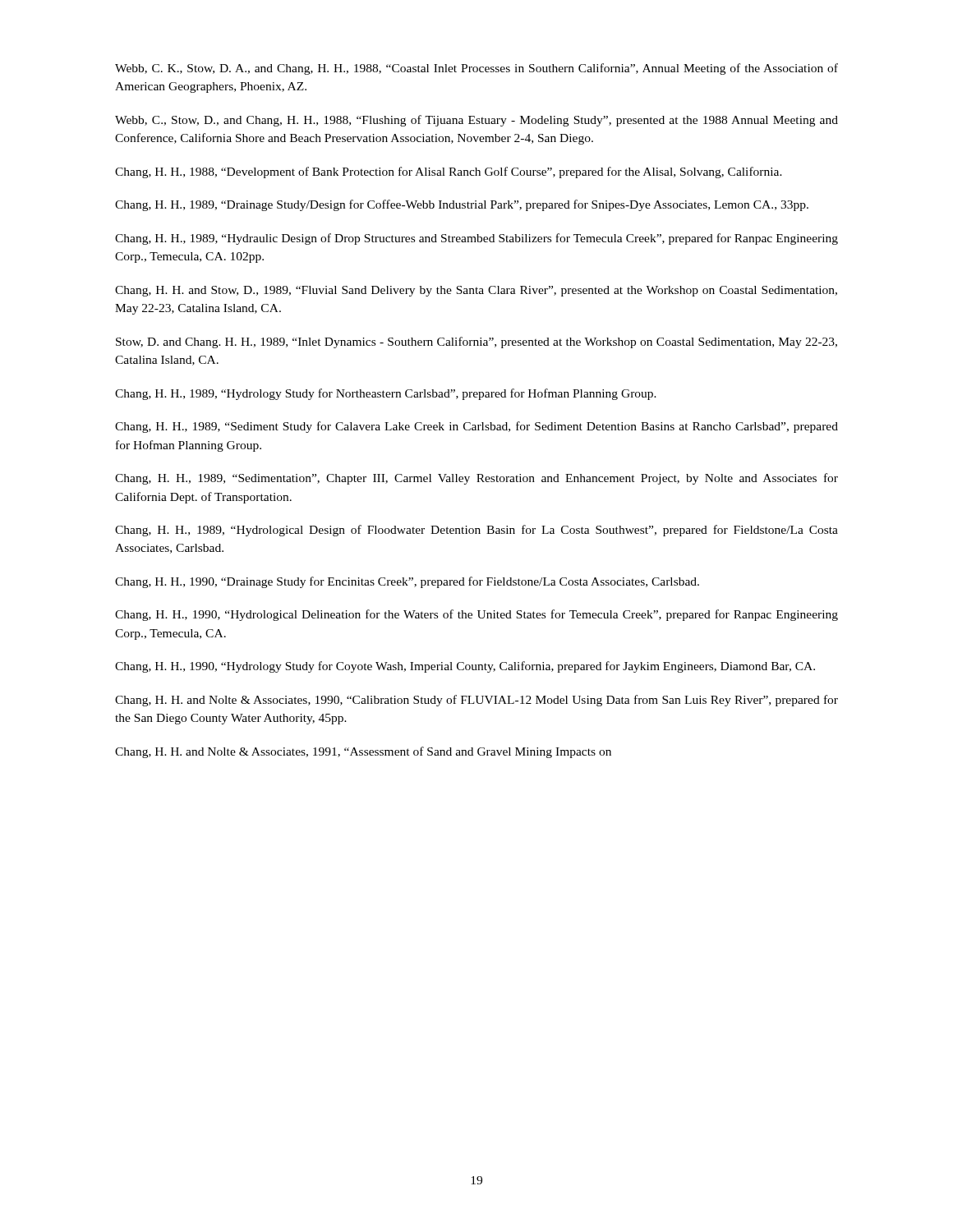This screenshot has height=1232, width=953.
Task: Find the text starting "Chang, H. H., 1989, “Sediment Study for"
Action: click(x=476, y=435)
